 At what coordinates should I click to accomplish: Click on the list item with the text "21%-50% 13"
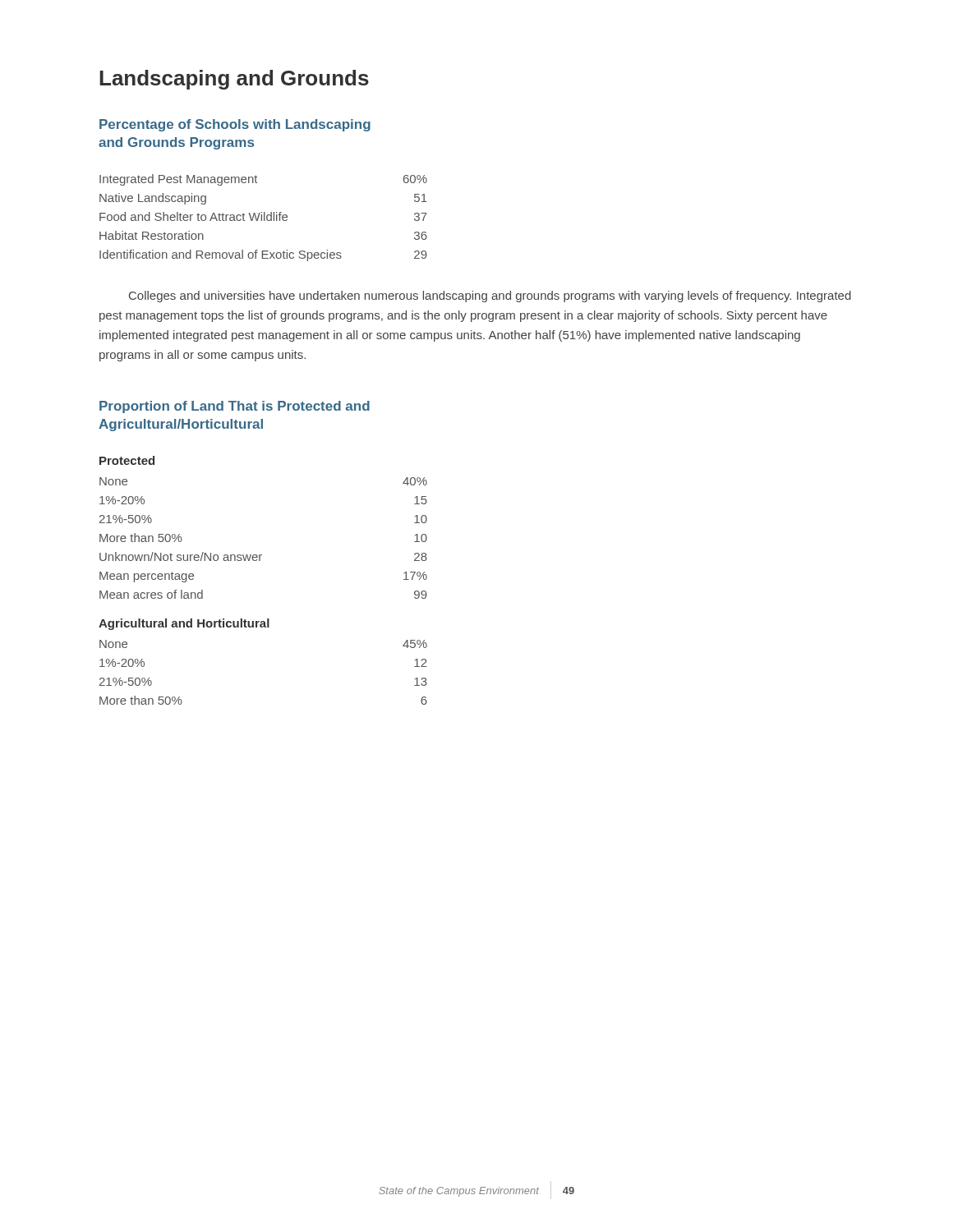point(132,681)
